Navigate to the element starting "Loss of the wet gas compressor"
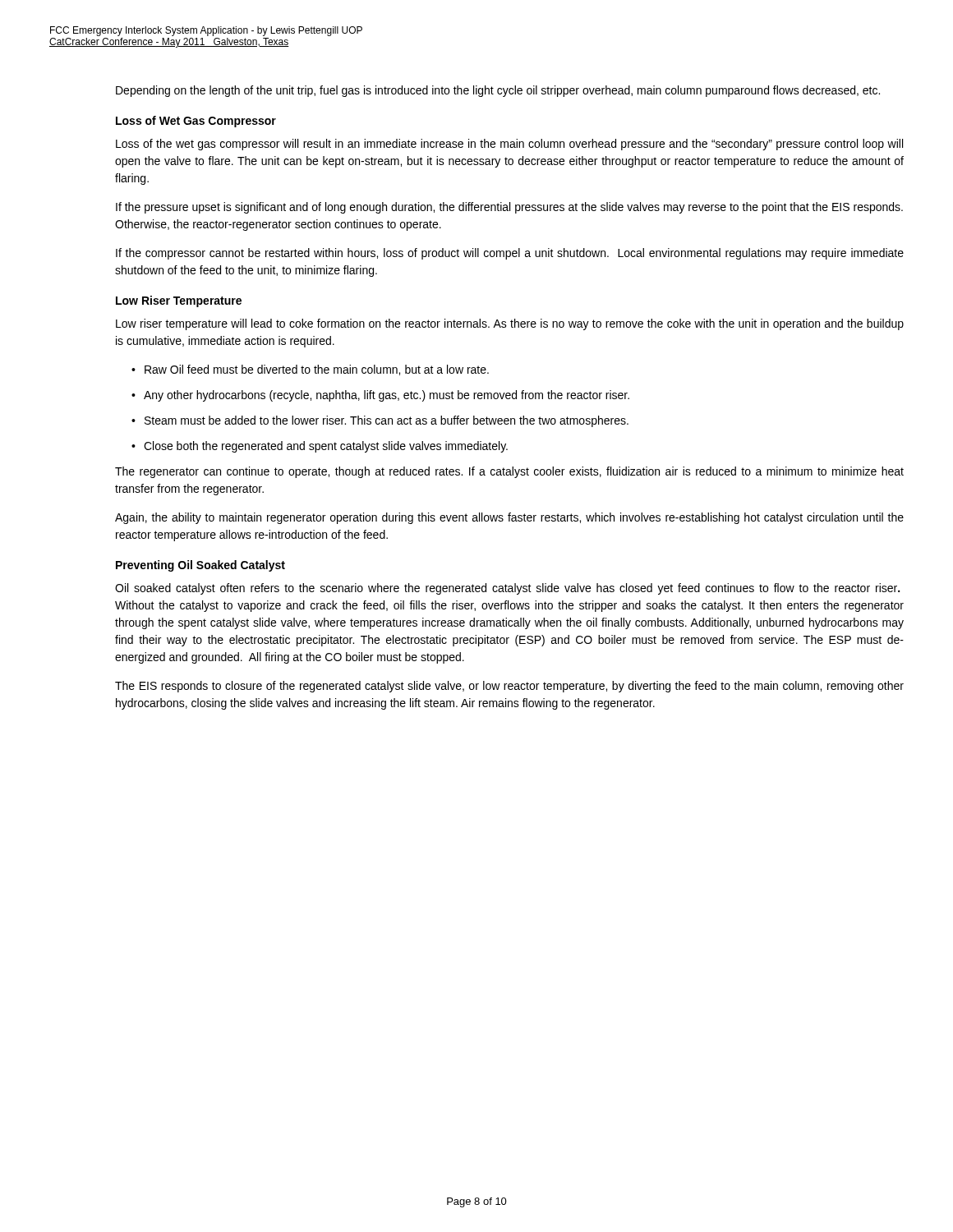The width and height of the screenshot is (953, 1232). pyautogui.click(x=509, y=161)
